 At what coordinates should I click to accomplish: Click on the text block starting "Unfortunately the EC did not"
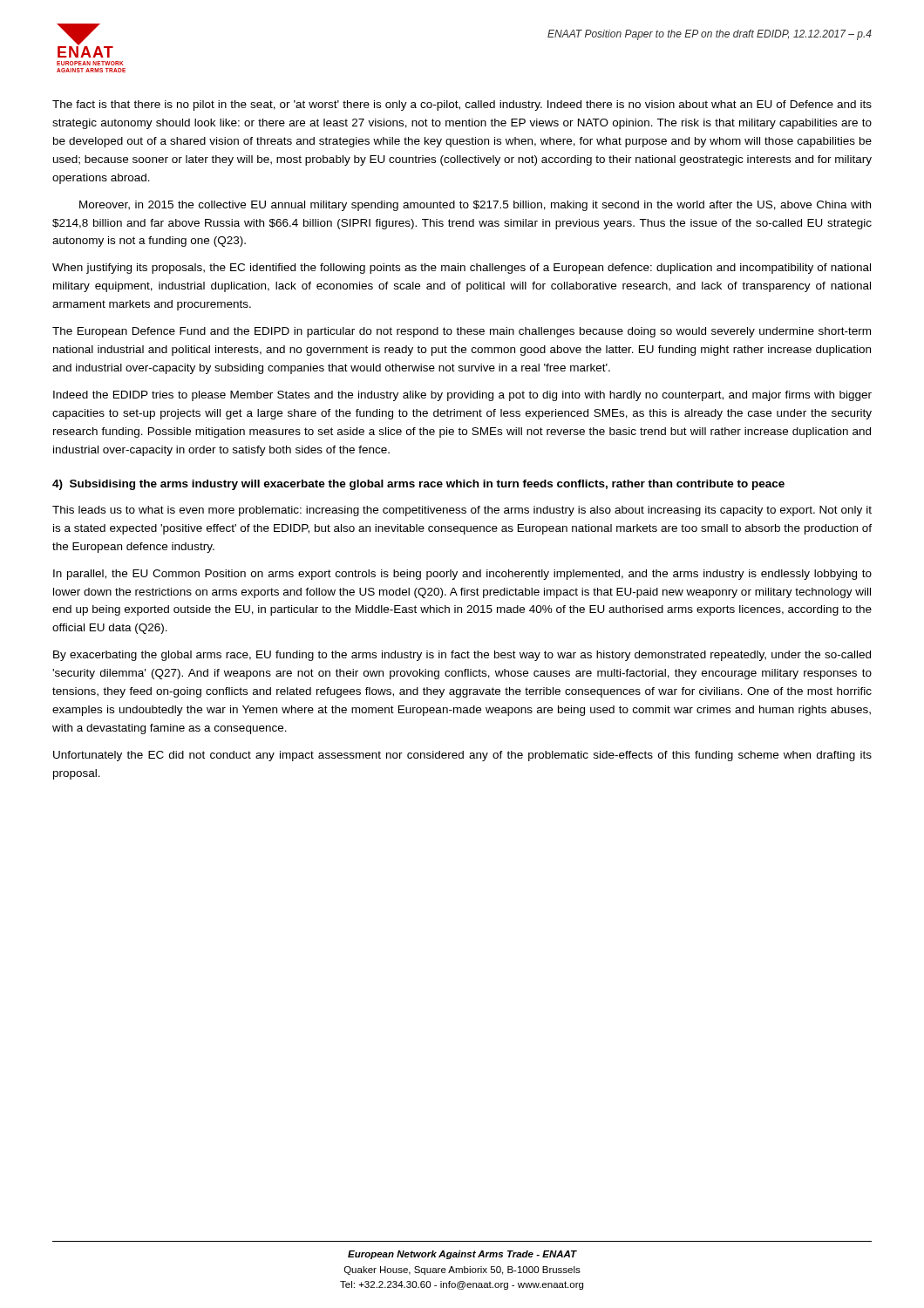[x=462, y=764]
